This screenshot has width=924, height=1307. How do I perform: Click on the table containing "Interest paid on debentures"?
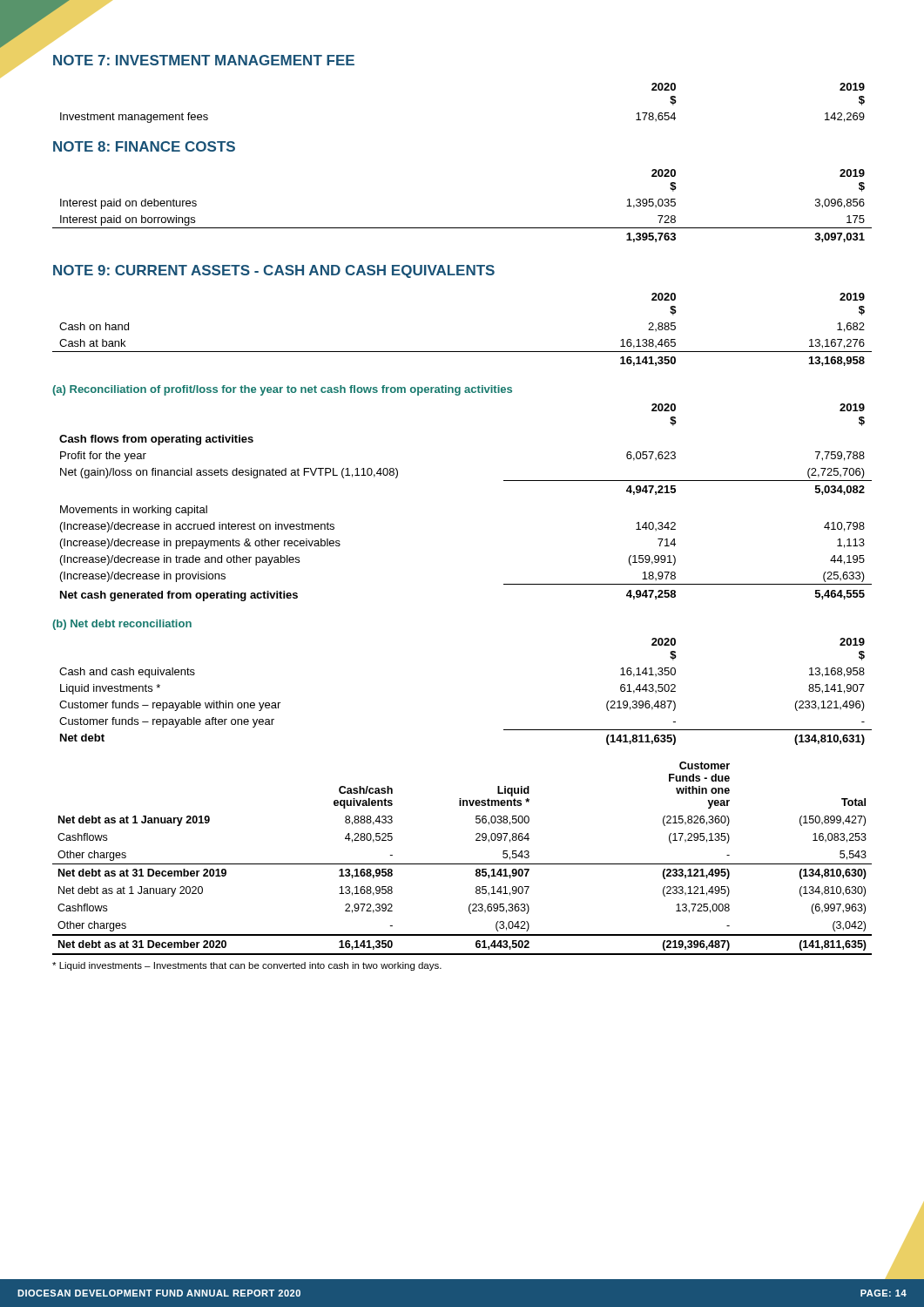coord(462,205)
